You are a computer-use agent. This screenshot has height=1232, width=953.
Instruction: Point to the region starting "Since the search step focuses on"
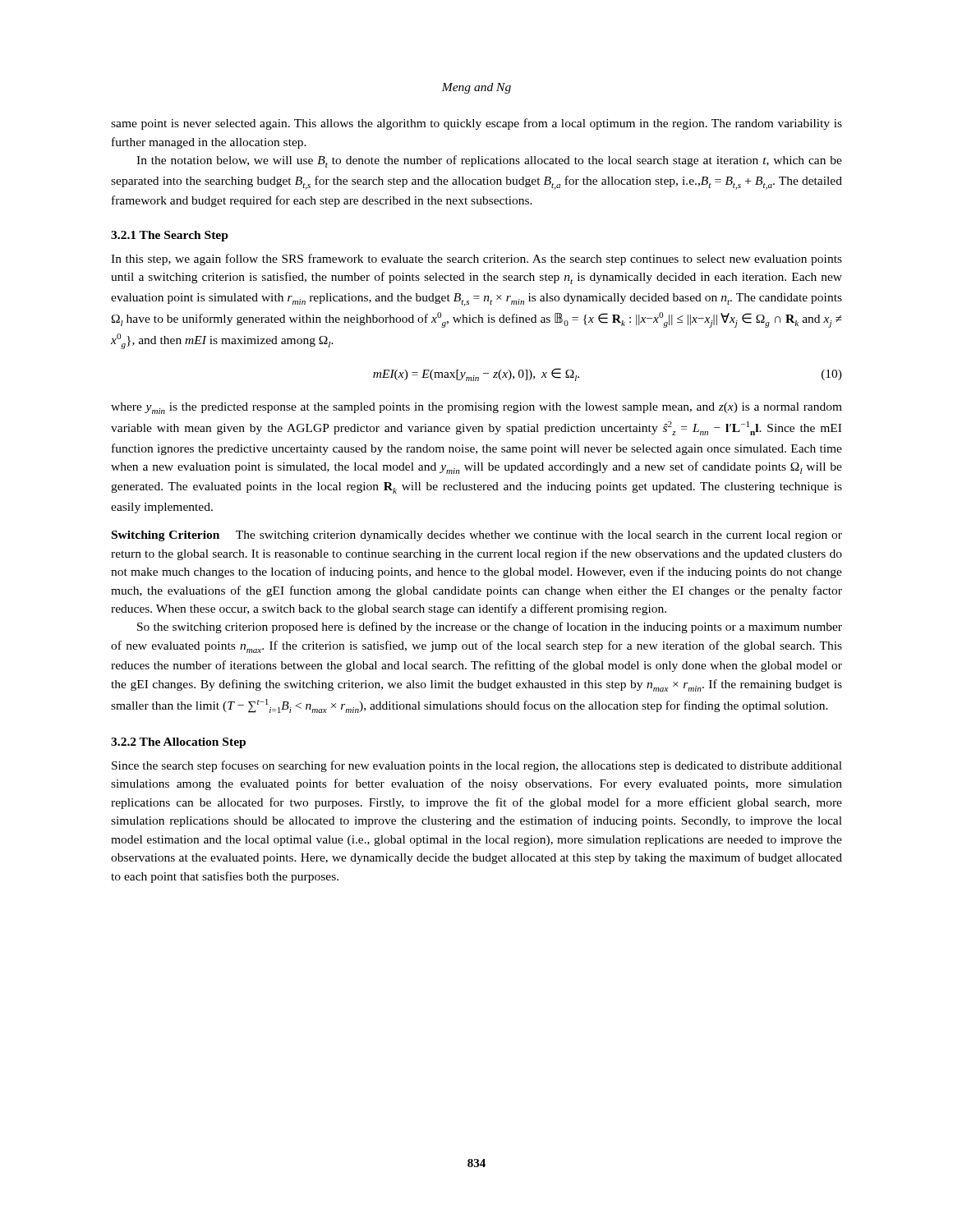476,820
